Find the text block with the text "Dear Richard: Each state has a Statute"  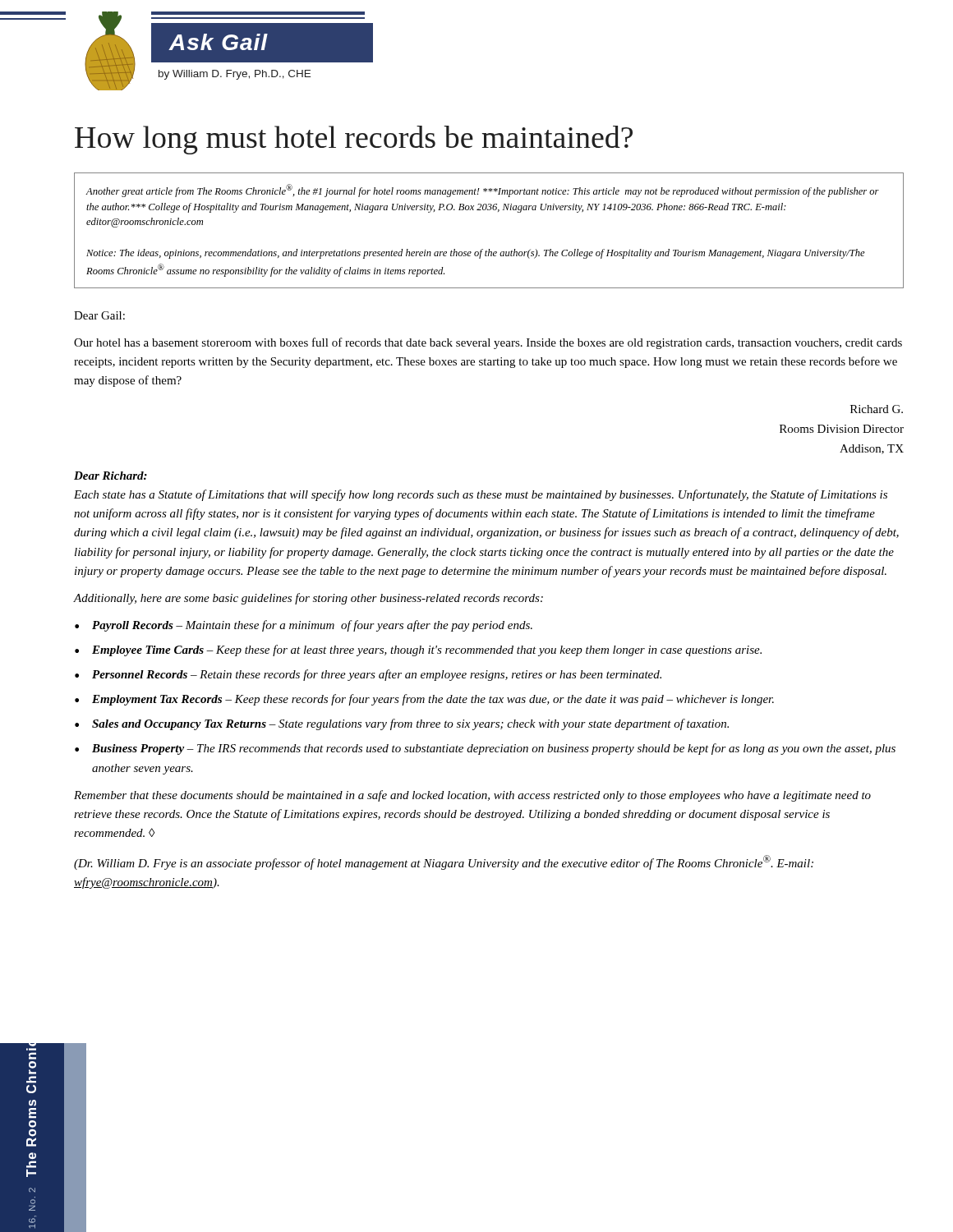(487, 523)
